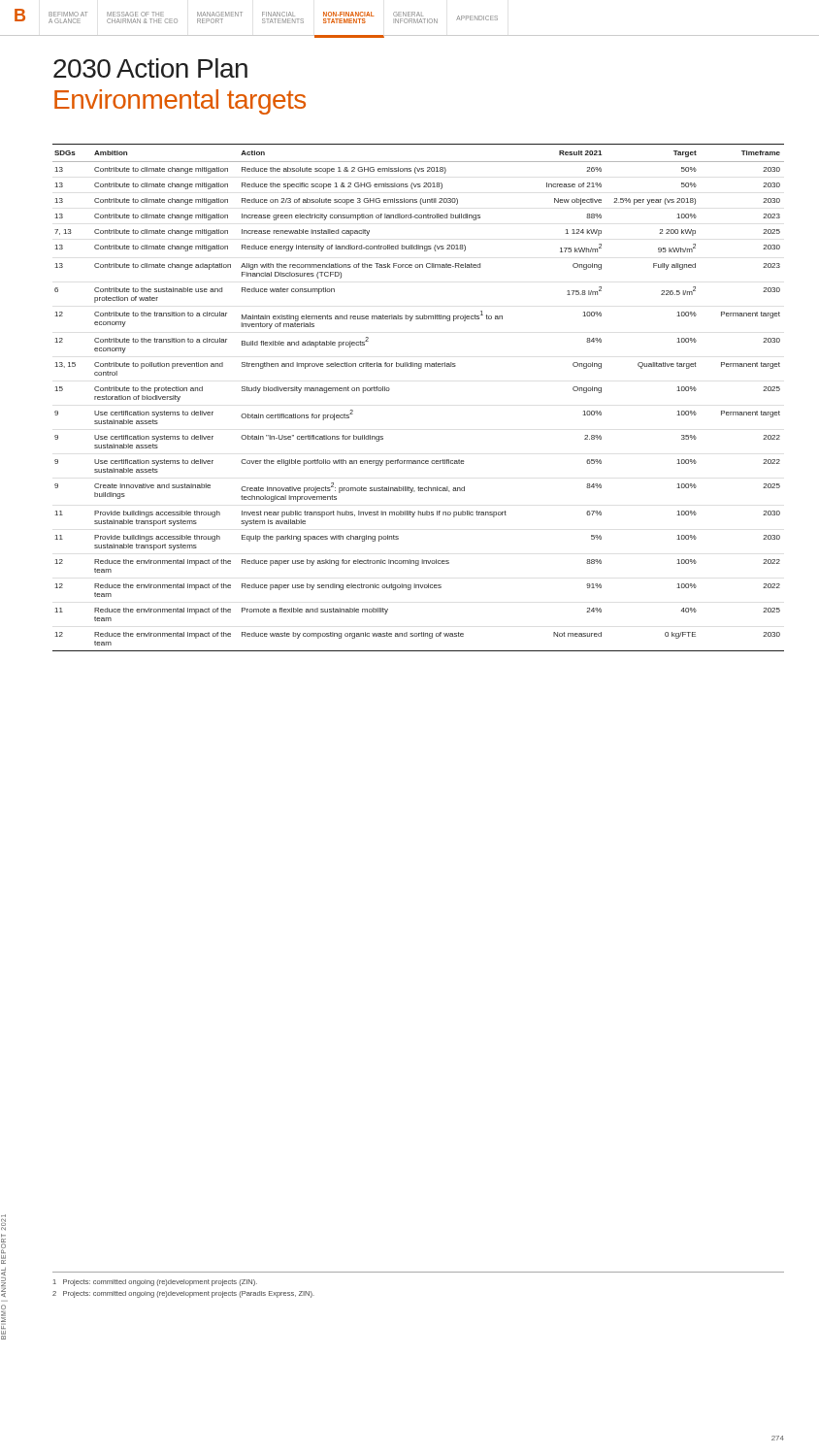
Task: Find the table that mentions "Not measured"
Action: pos(418,397)
